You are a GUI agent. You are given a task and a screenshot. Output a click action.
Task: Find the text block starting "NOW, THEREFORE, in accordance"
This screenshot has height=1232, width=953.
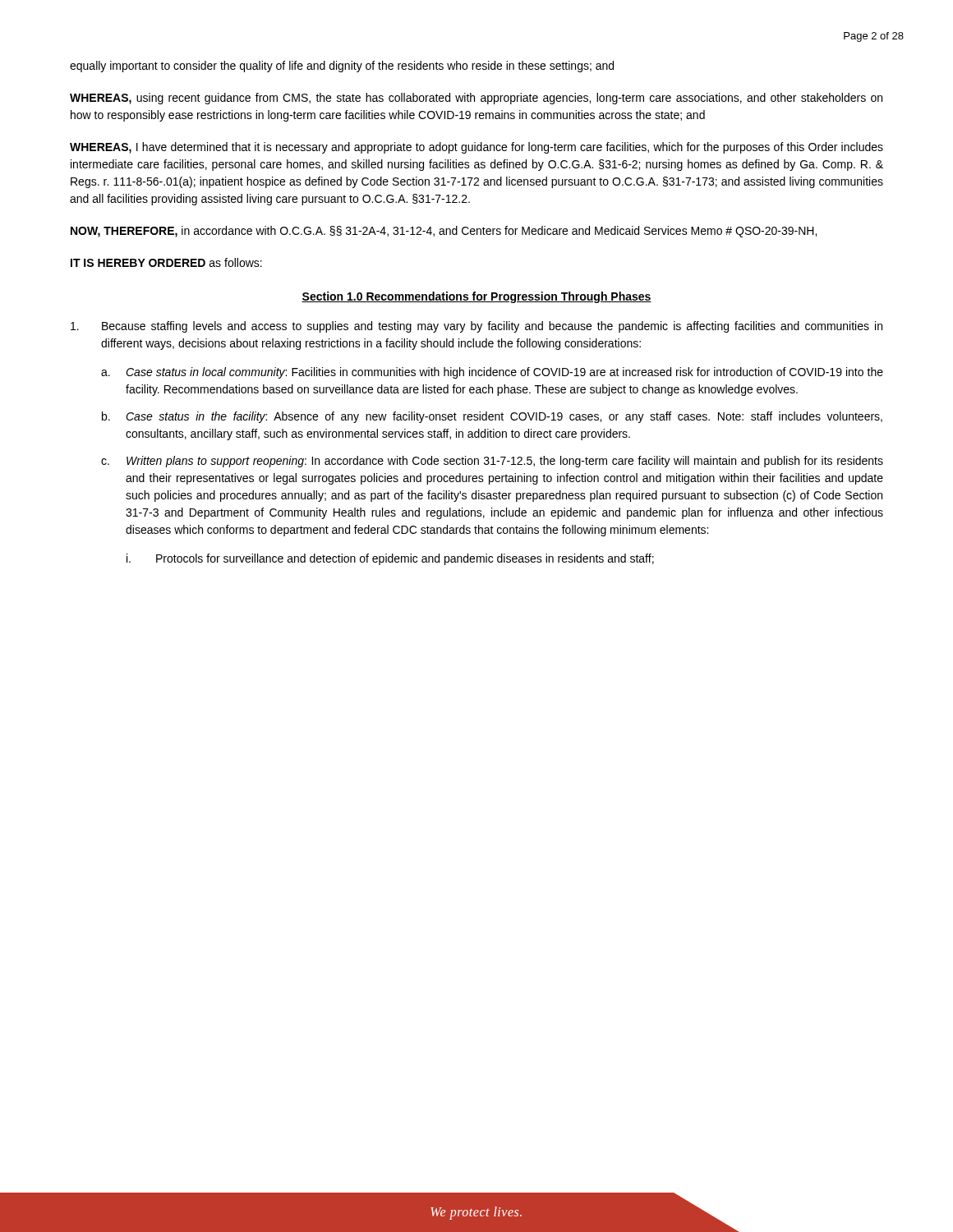coord(444,231)
